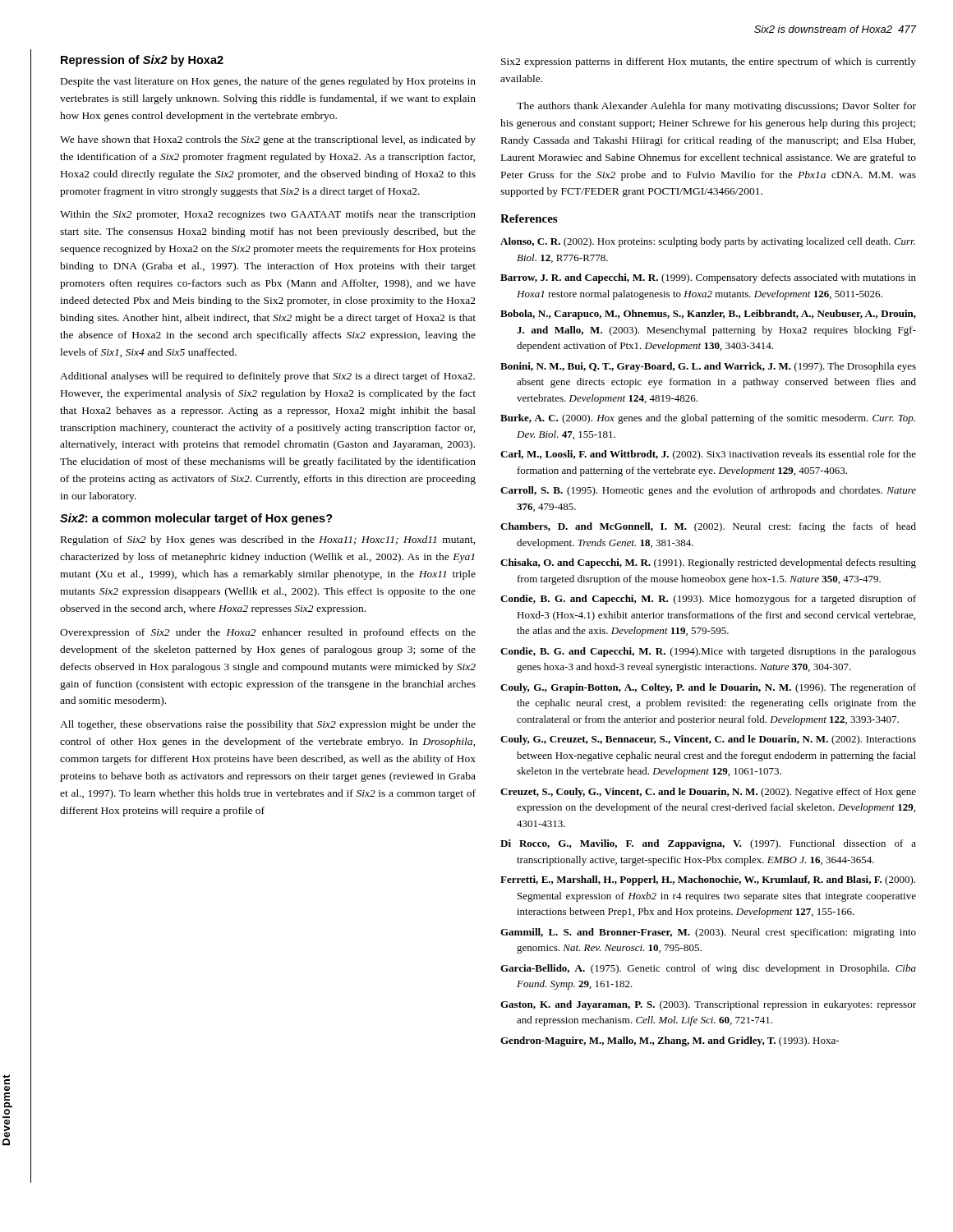Point to the block beginning "The authors thank Alexander Aulehla"

coord(708,149)
